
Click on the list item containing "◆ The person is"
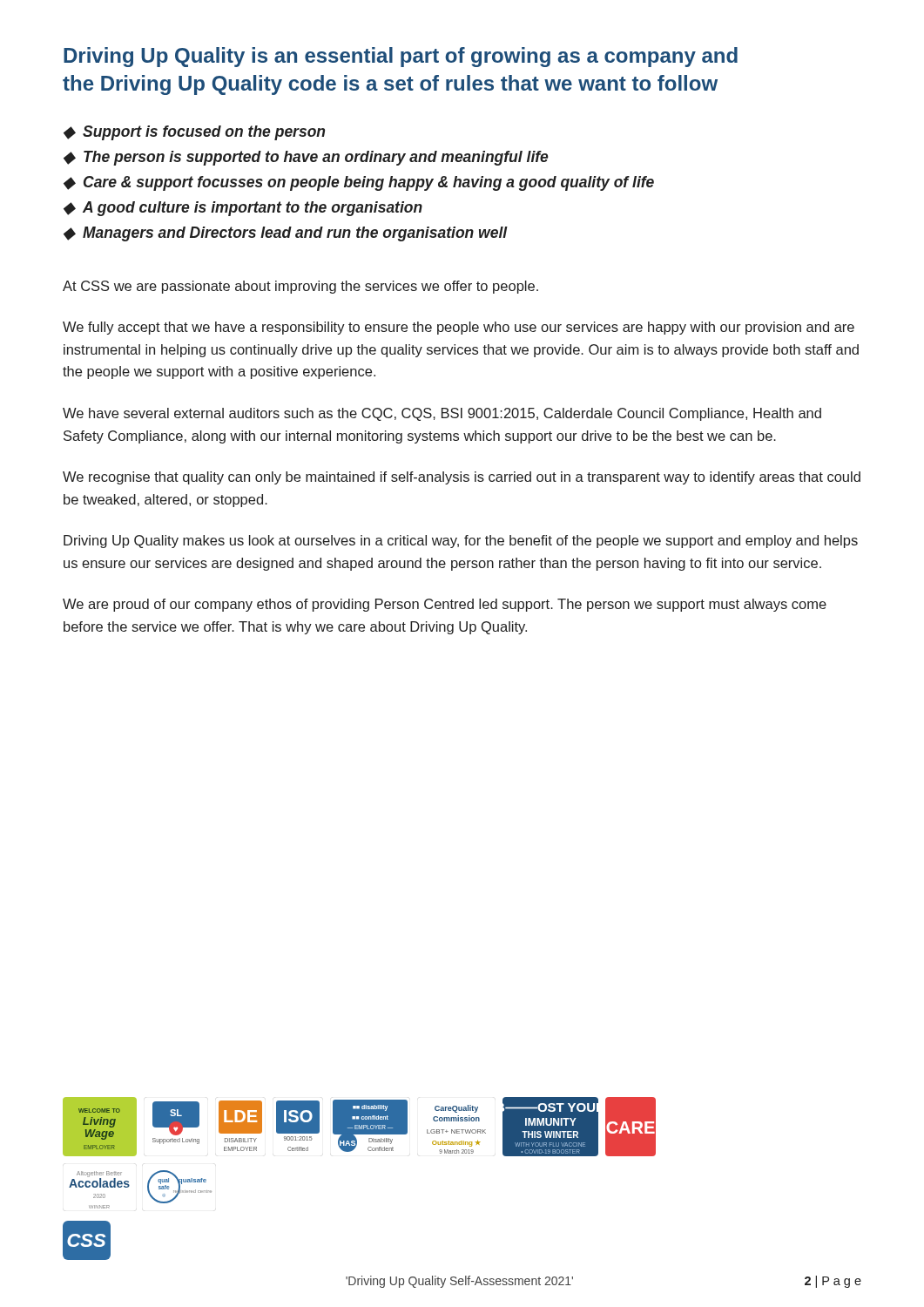pyautogui.click(x=306, y=157)
